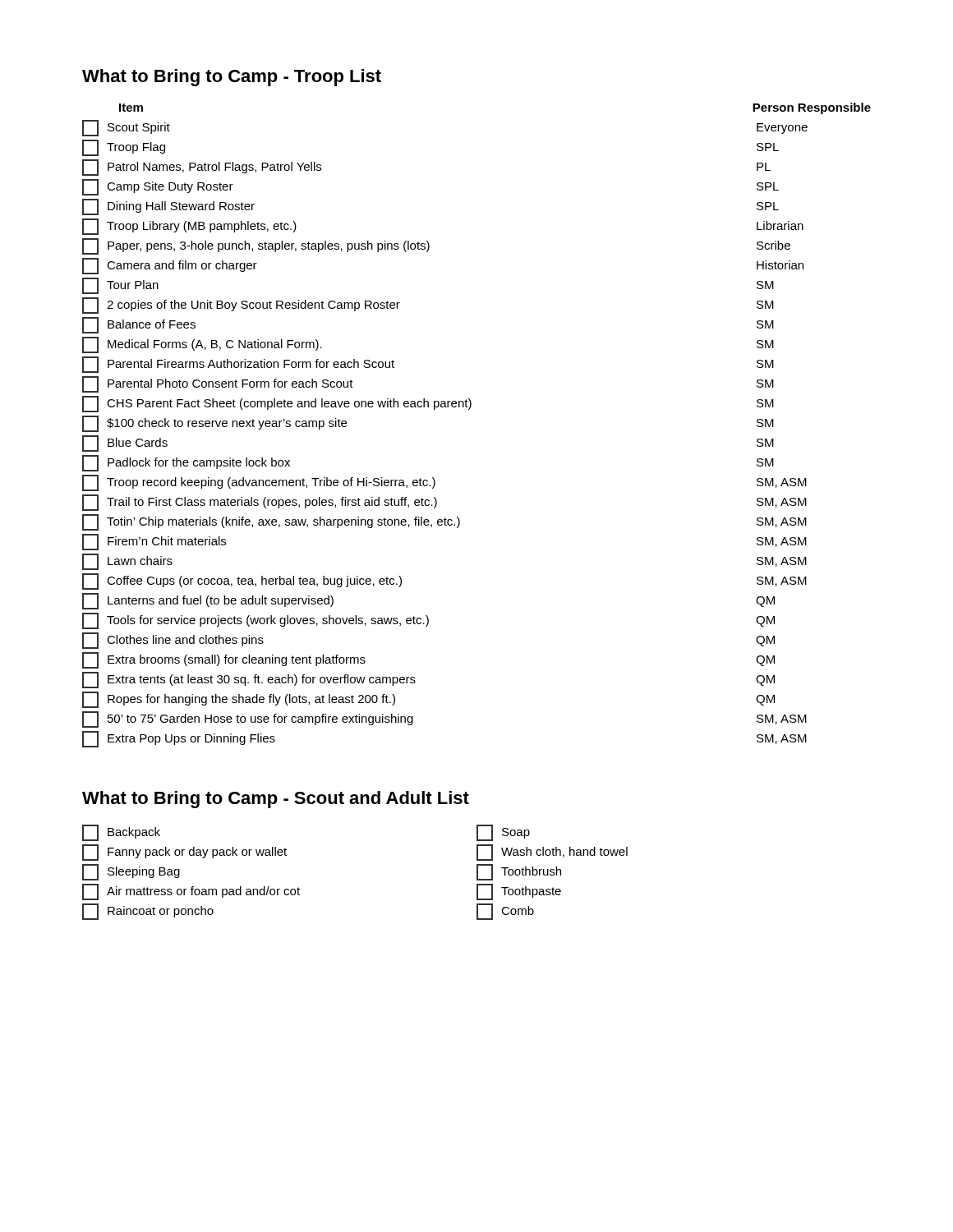
Task: Locate the block of text that opens with "Padlock for the campsite lock"
Action: pos(176,463)
